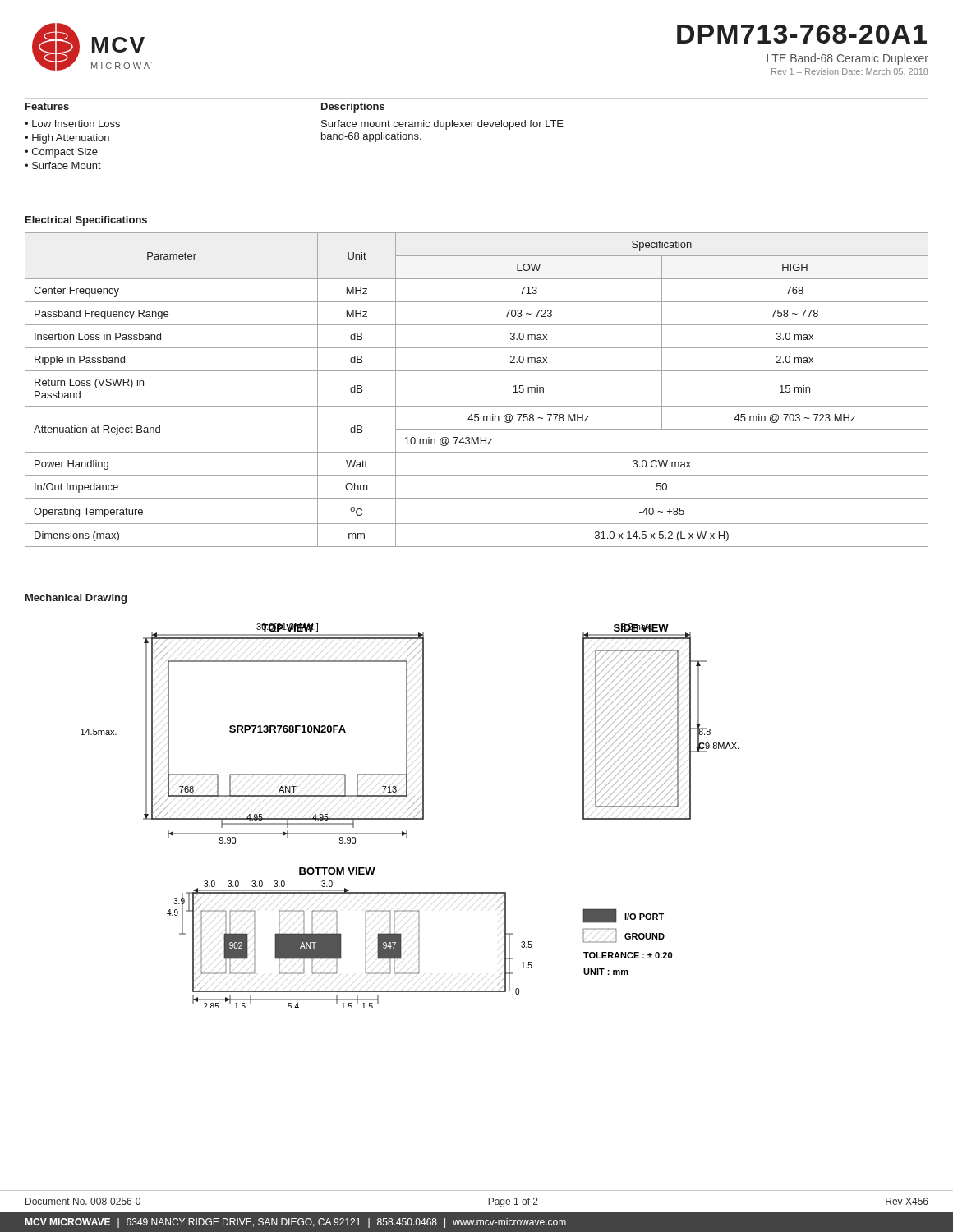
Task: Select the logo
Action: point(90,49)
